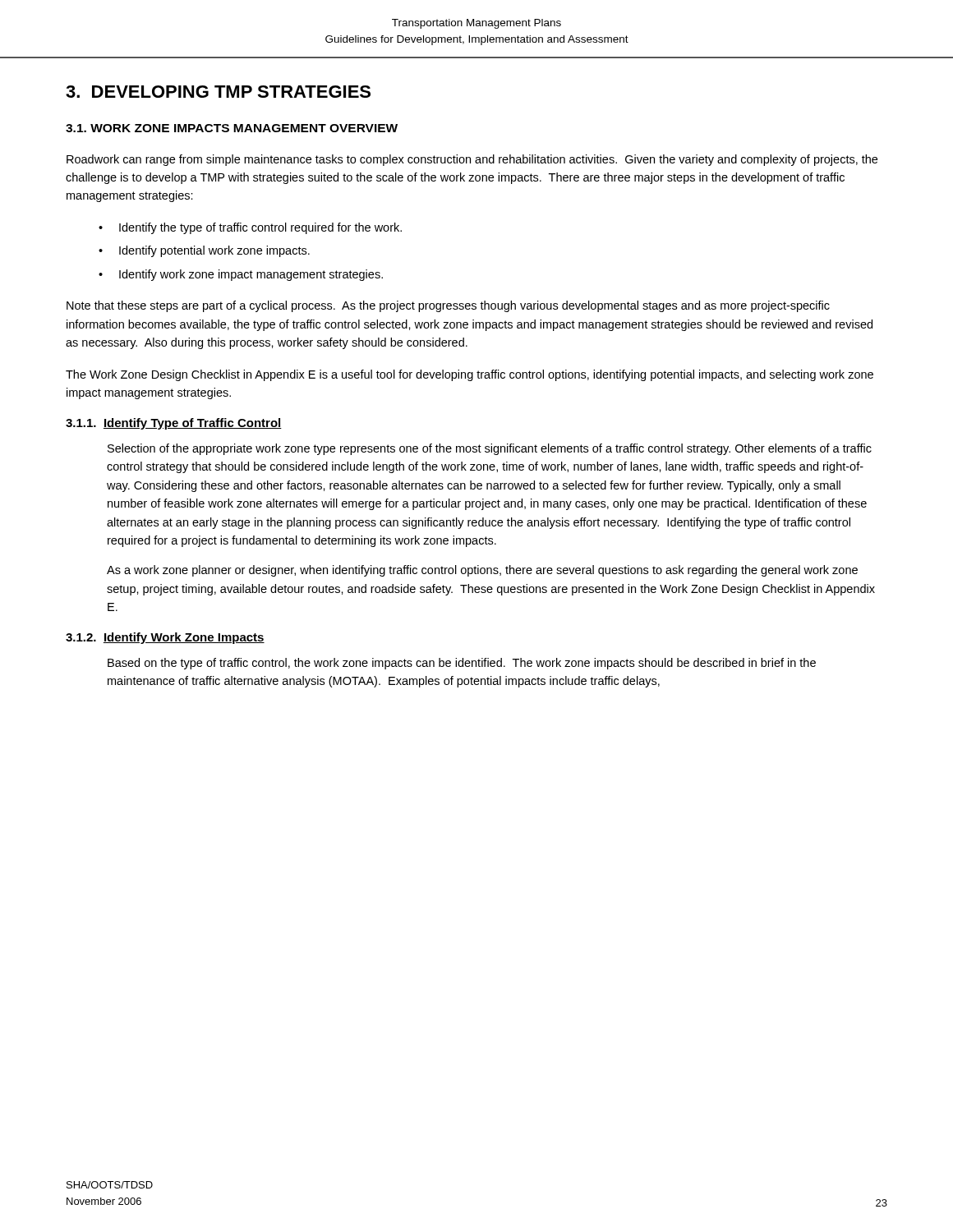The width and height of the screenshot is (953, 1232).
Task: Locate the region starting "The Work Zone Design Checklist"
Action: click(x=470, y=384)
